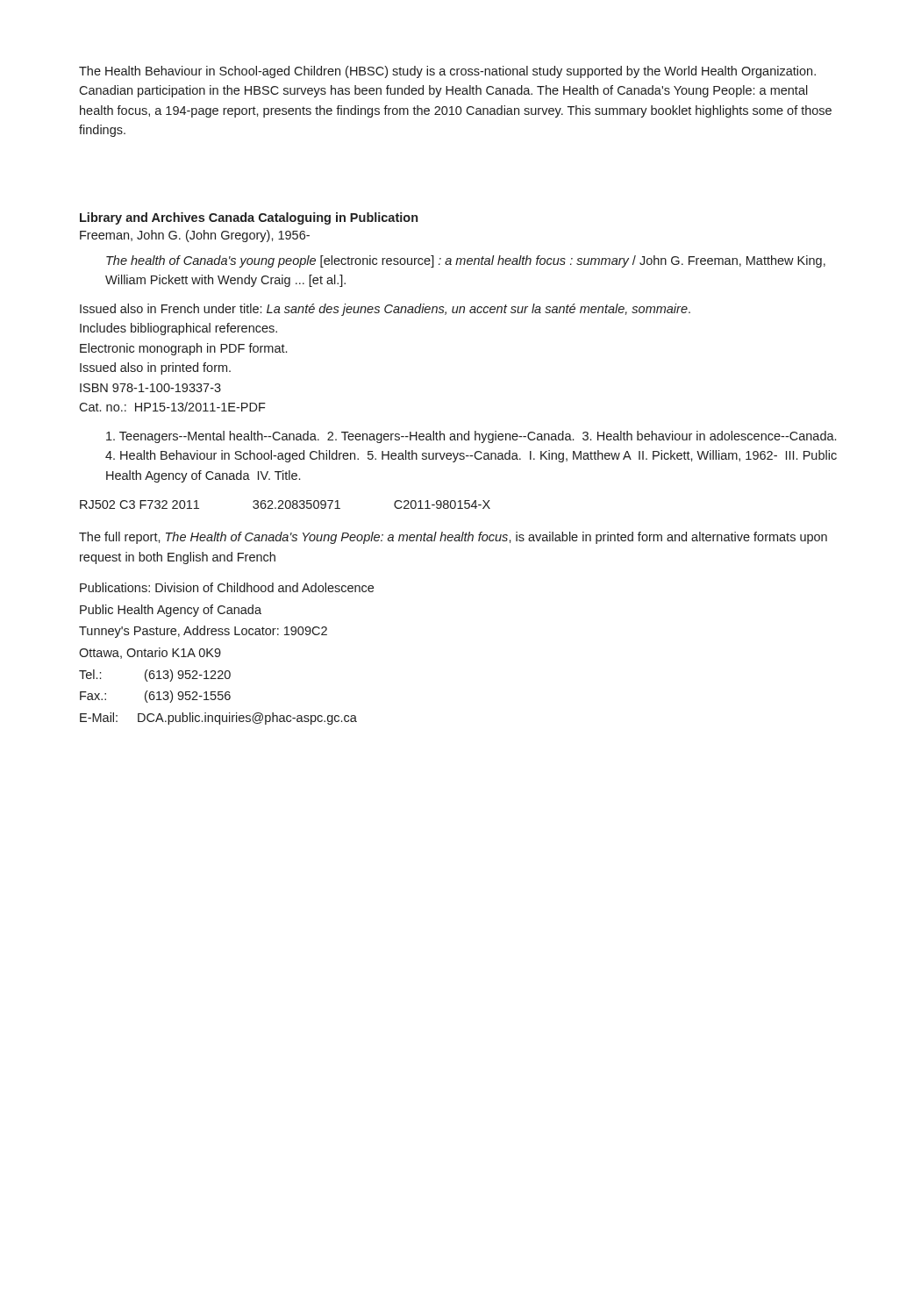Click on the text block that says "RJ502 C3 F732 2011 362.208350971"

point(285,504)
